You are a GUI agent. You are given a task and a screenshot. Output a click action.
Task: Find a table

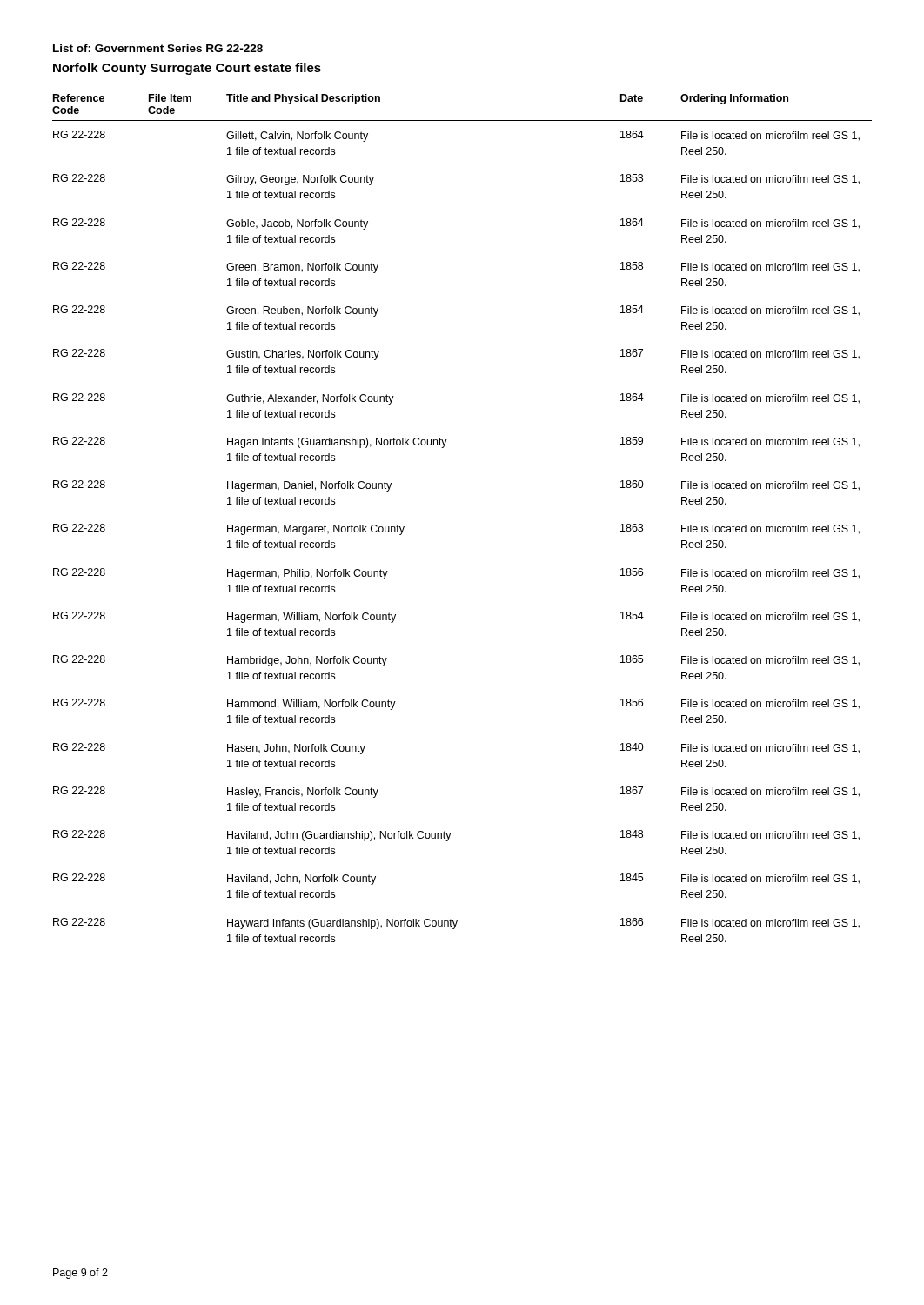tap(462, 519)
